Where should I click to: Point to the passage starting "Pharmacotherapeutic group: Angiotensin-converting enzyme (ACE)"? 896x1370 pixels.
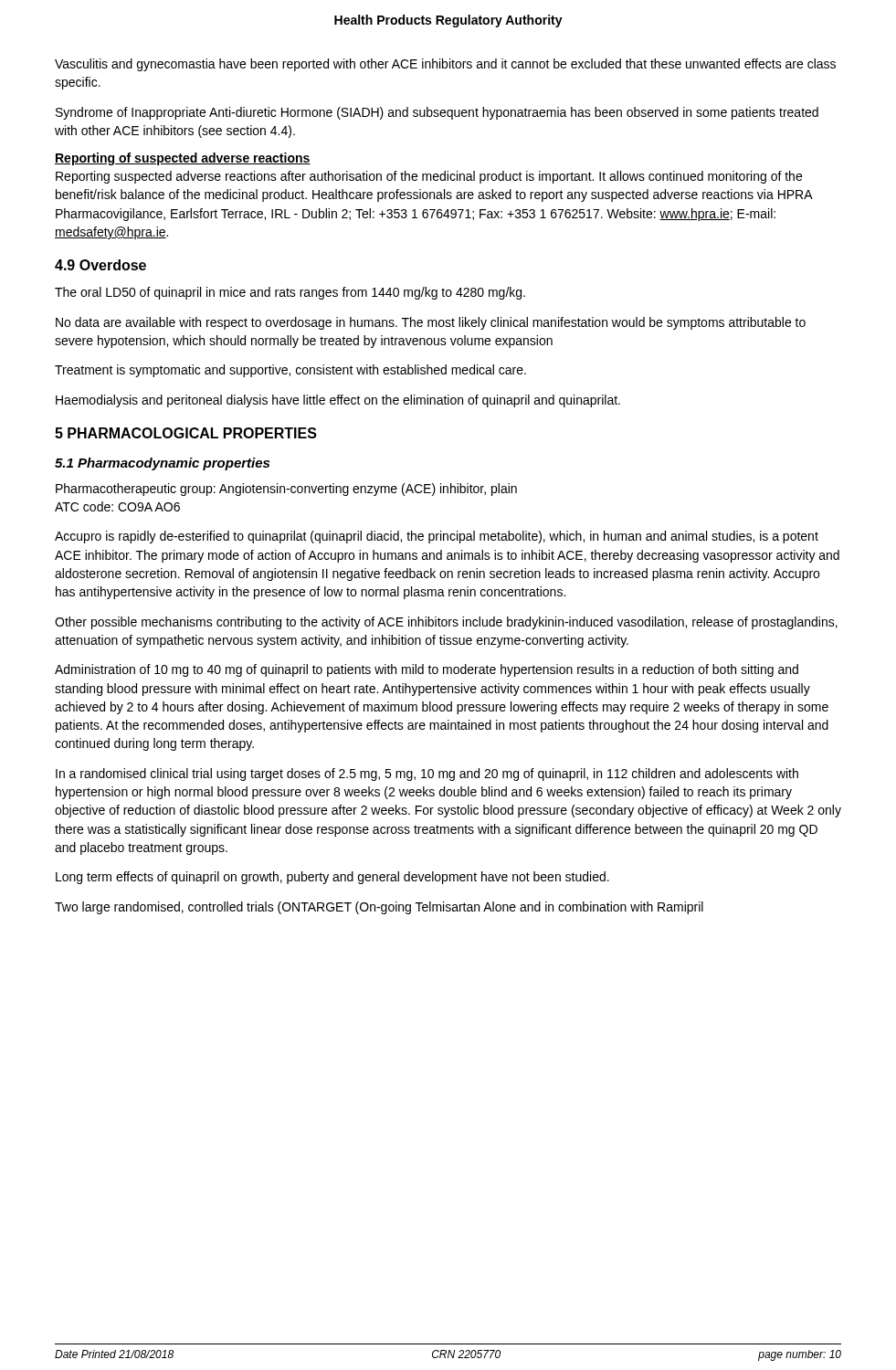(286, 498)
